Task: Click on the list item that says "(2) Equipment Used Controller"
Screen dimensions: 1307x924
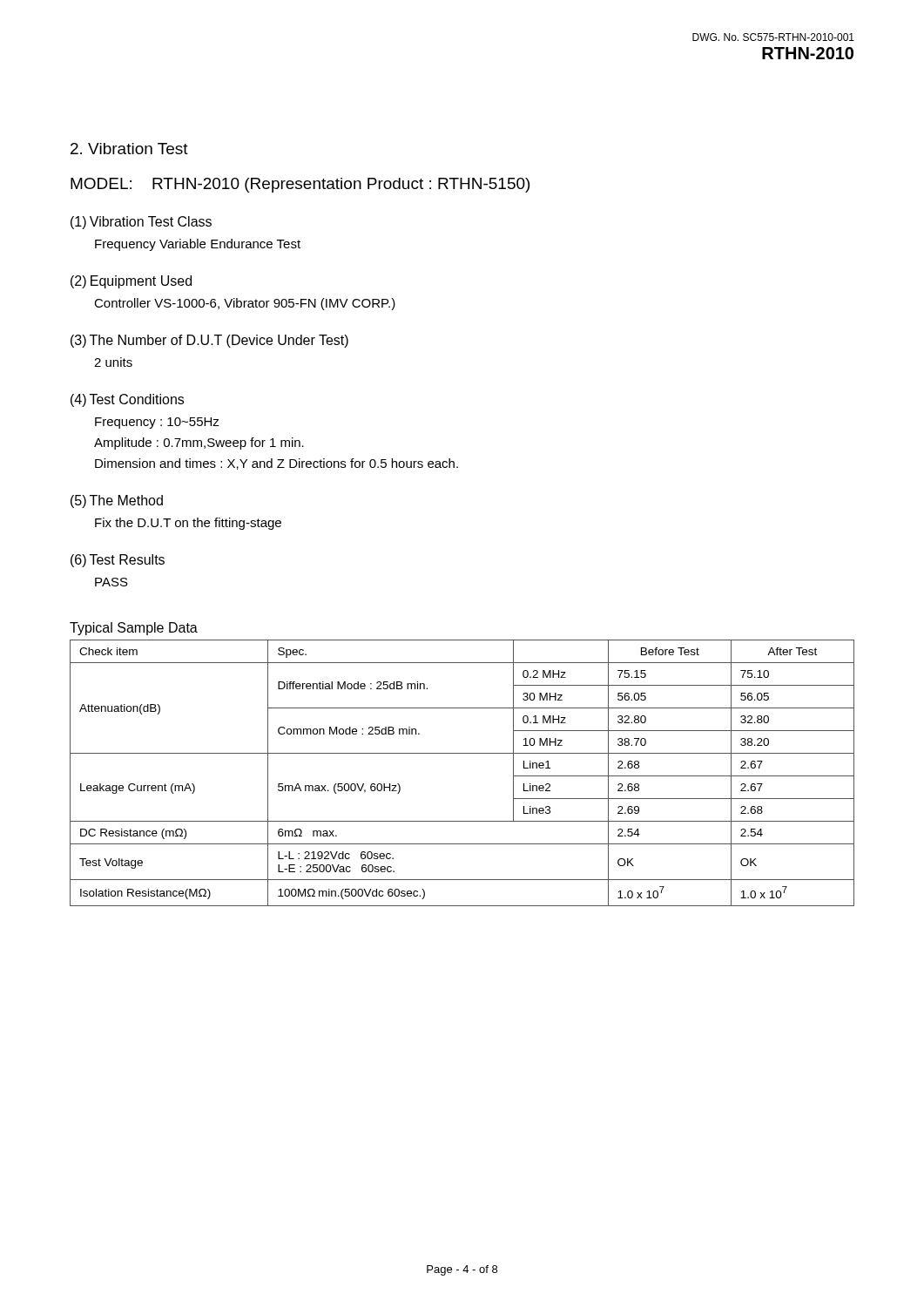Action: click(x=131, y=282)
